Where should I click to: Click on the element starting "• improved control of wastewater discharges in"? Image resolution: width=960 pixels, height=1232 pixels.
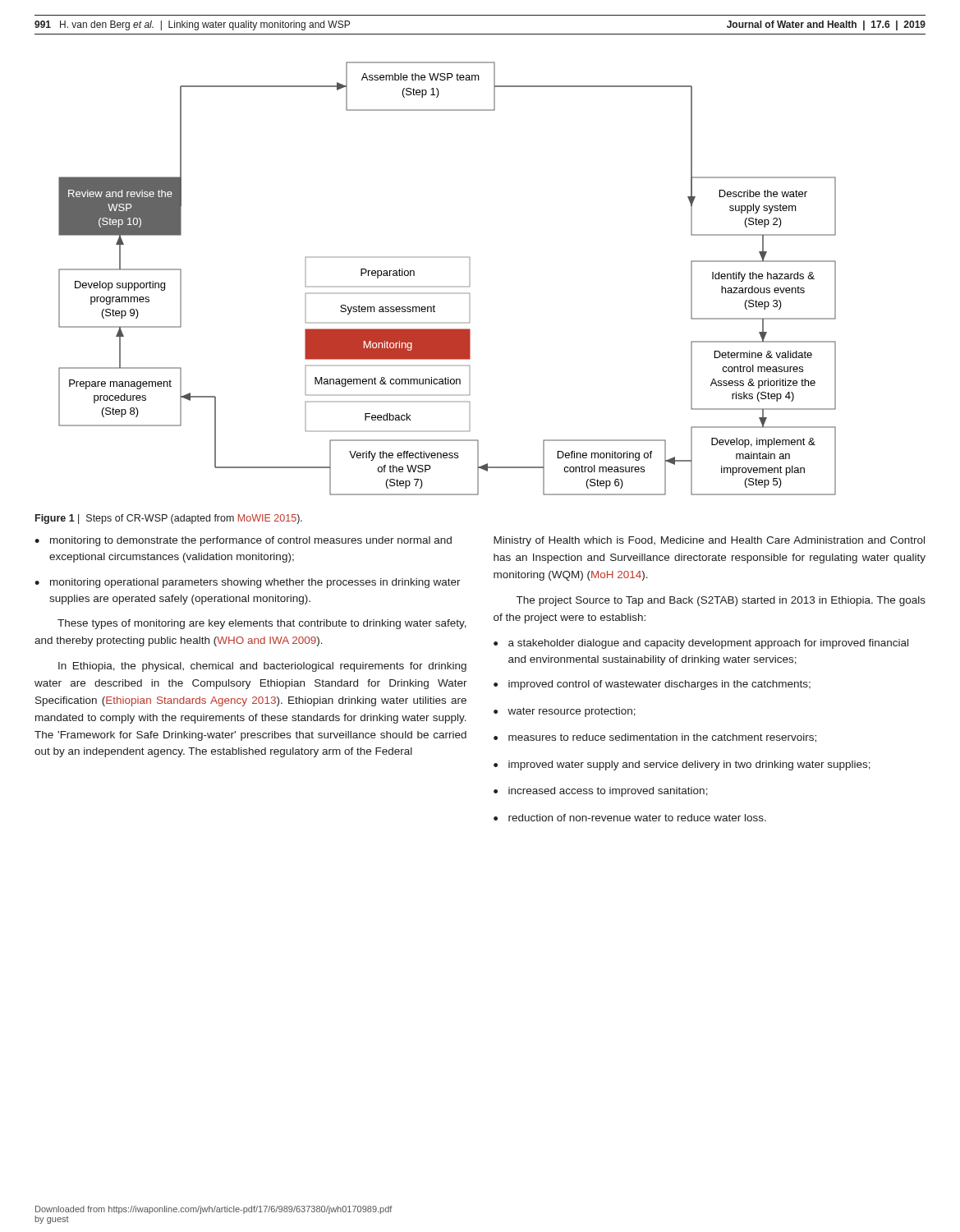(709, 685)
